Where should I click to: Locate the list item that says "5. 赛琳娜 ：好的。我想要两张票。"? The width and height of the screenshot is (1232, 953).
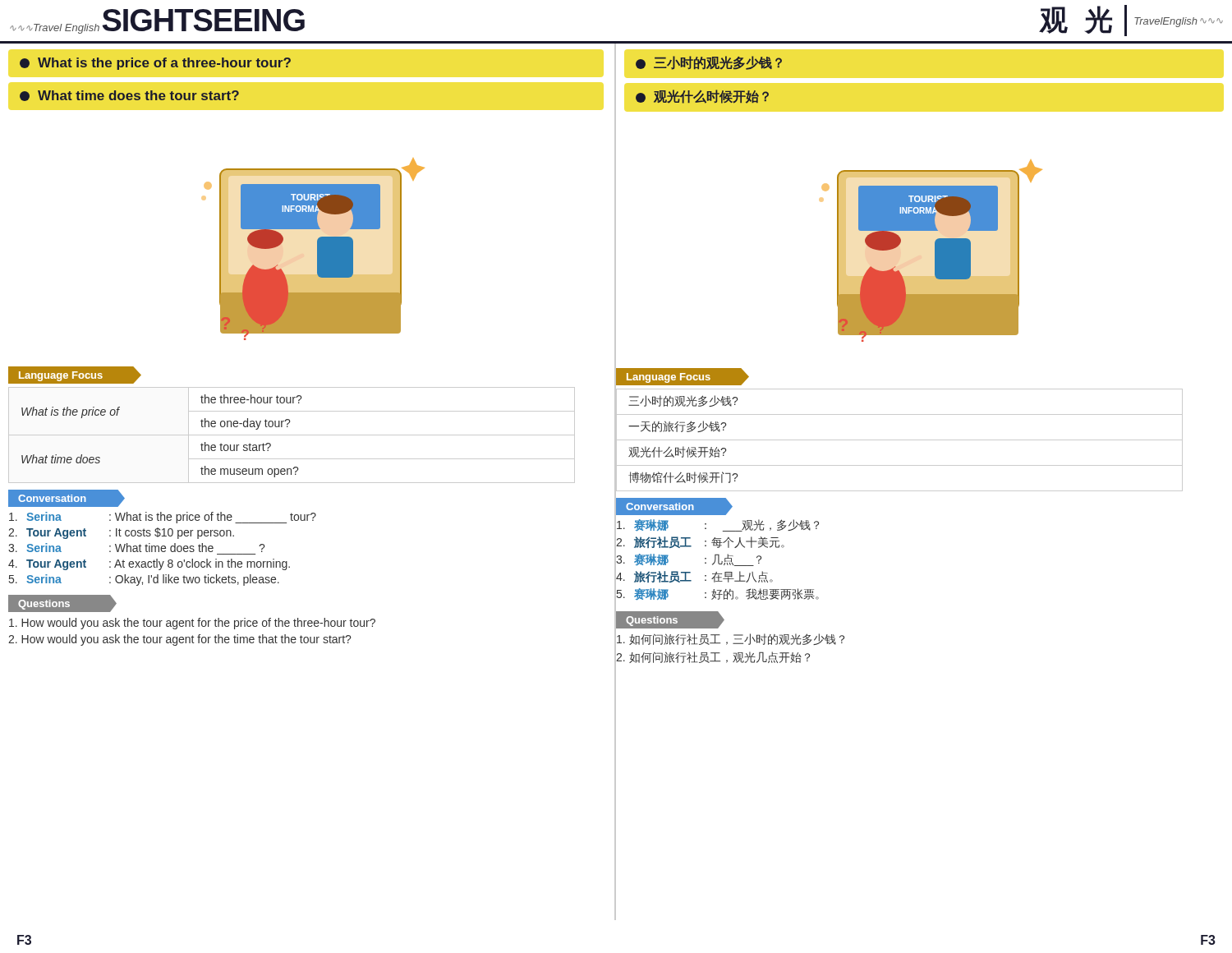point(721,595)
